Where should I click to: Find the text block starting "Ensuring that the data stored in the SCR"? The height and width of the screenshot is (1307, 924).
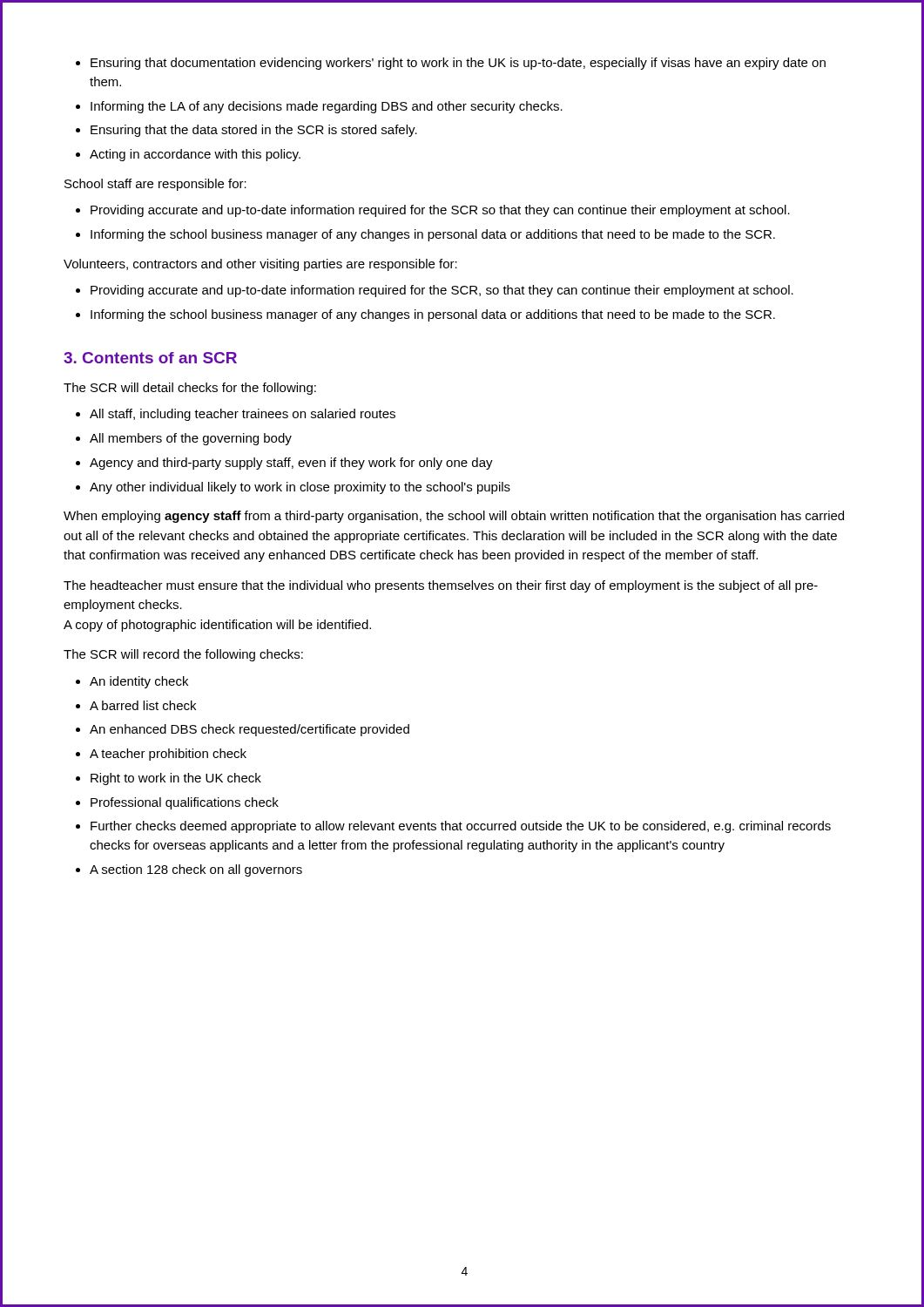[254, 131]
